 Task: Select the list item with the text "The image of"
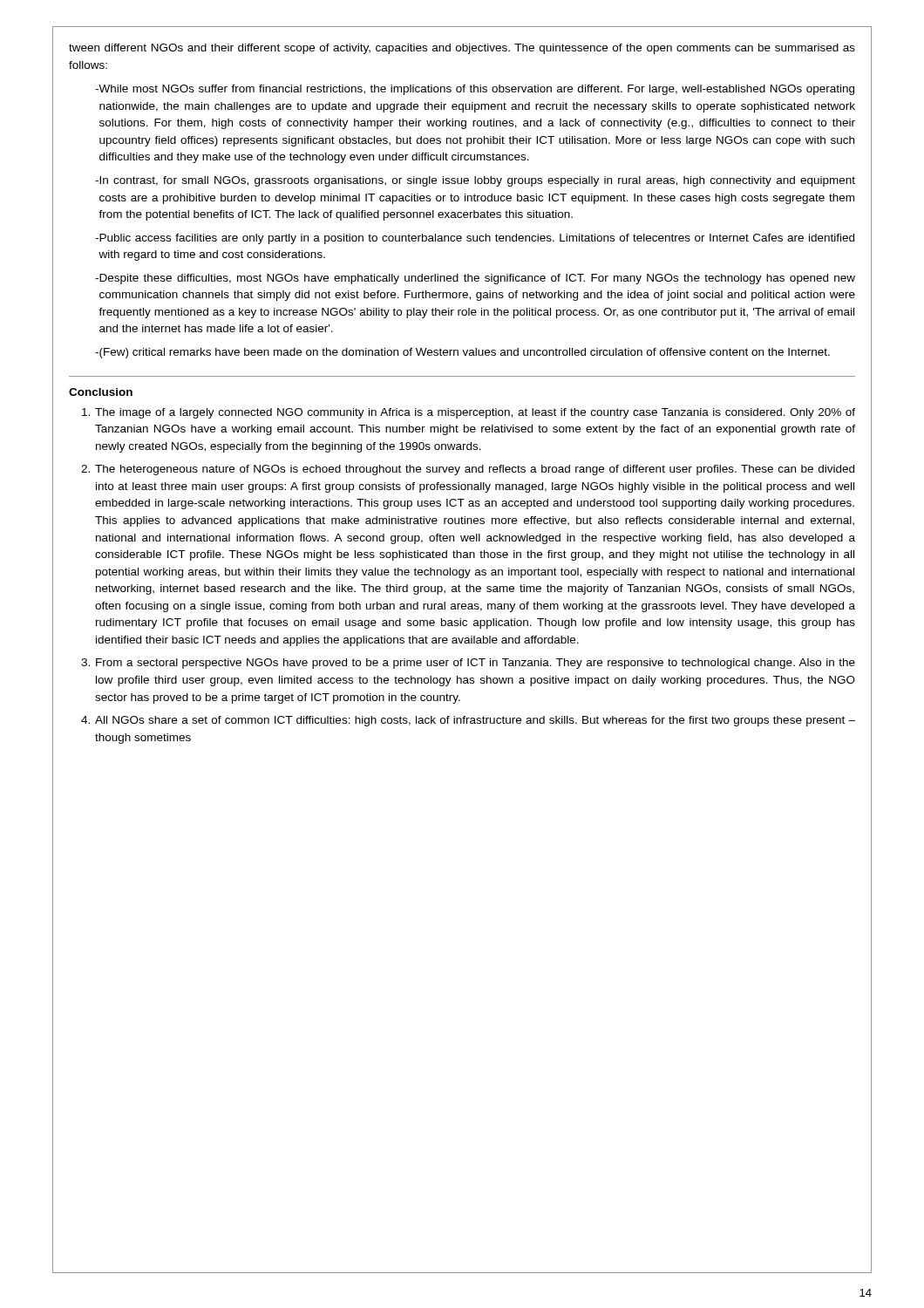tap(462, 429)
